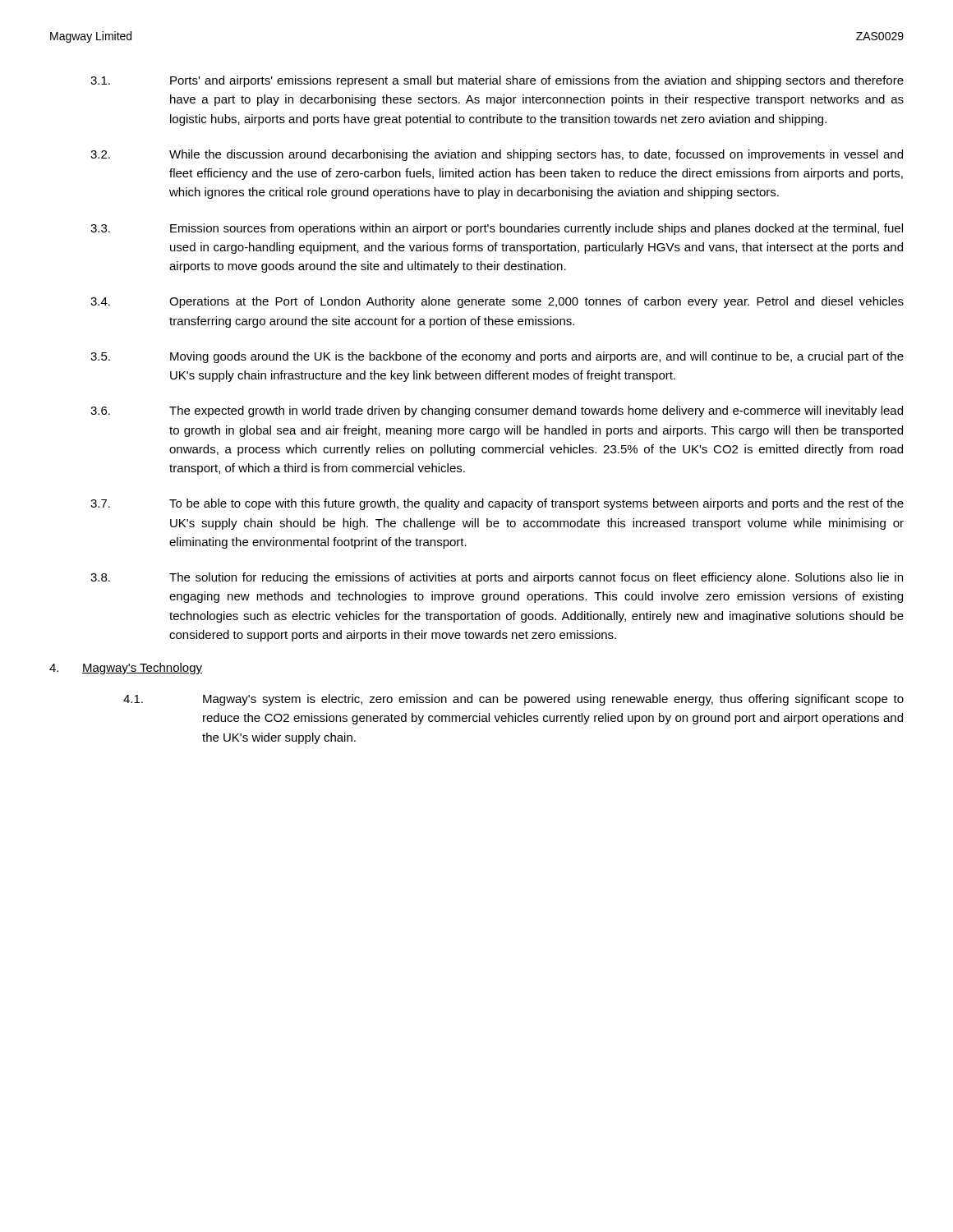This screenshot has height=1232, width=953.
Task: Locate the list item that says "3.3. Emission sources from operations within an"
Action: tap(476, 247)
